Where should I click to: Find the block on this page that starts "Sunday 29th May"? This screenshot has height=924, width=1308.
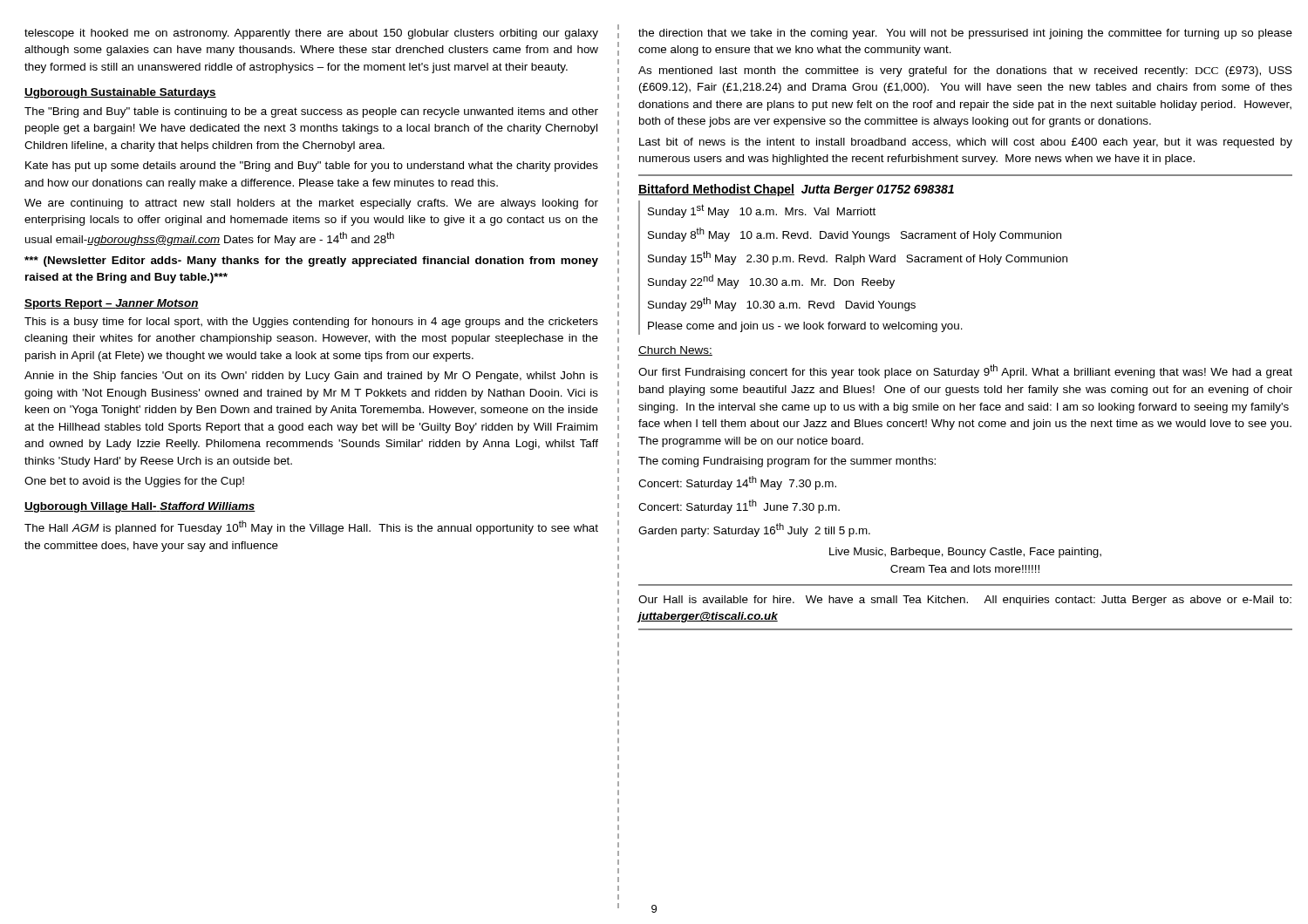782,304
